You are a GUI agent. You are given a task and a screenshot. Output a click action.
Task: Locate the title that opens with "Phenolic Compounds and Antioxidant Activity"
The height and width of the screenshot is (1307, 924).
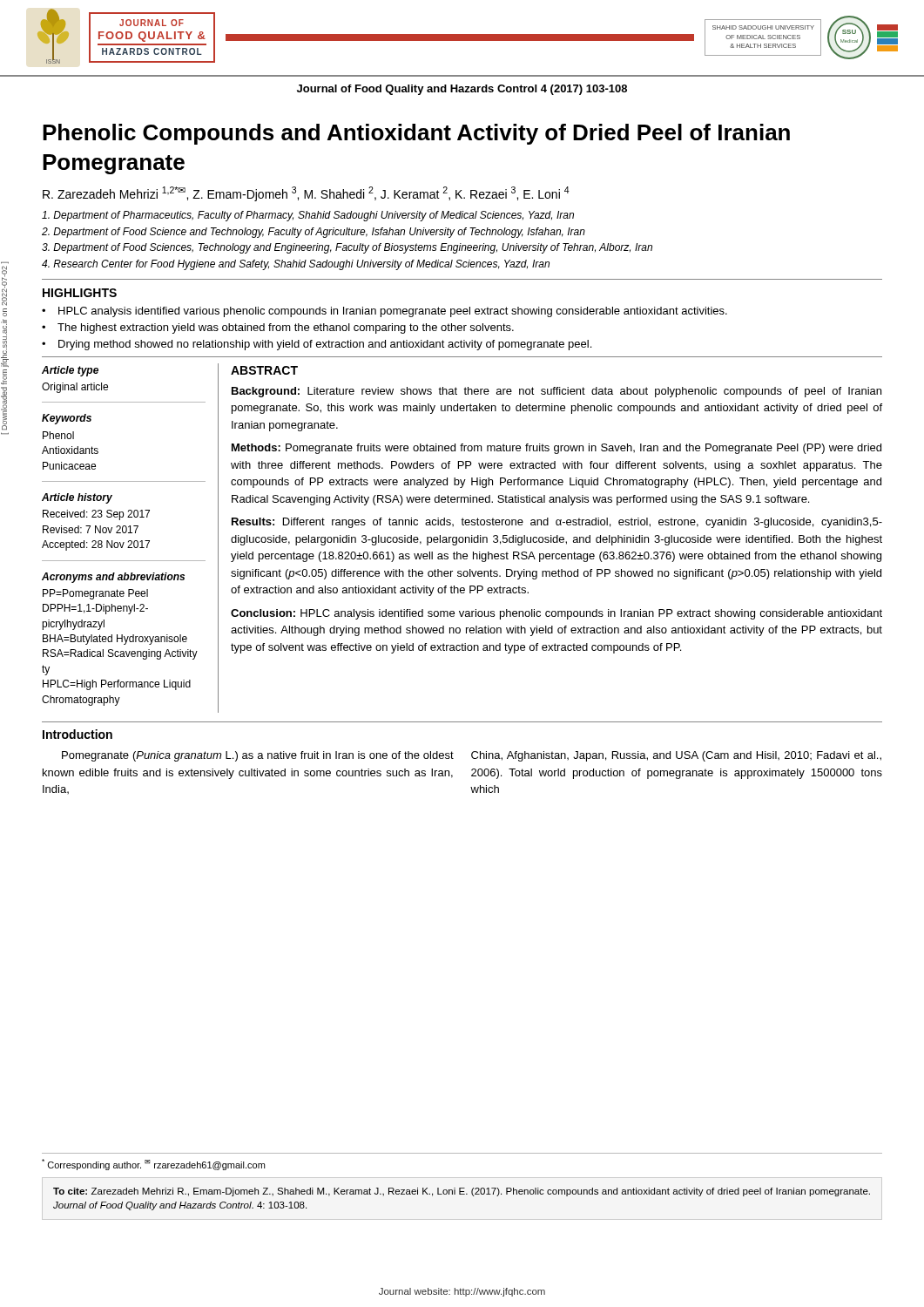click(x=416, y=147)
